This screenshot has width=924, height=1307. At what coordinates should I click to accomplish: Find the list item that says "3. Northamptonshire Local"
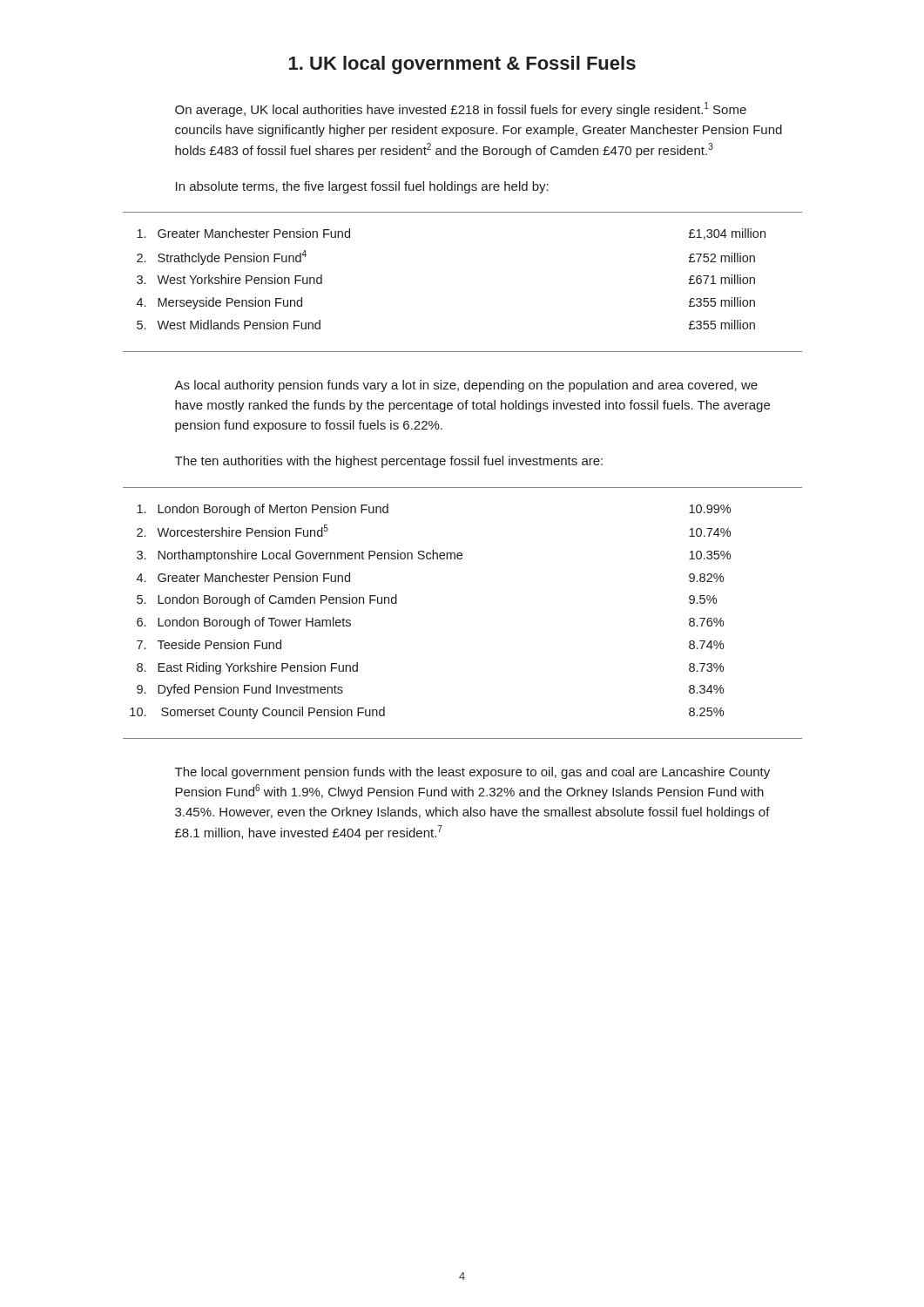coord(462,556)
